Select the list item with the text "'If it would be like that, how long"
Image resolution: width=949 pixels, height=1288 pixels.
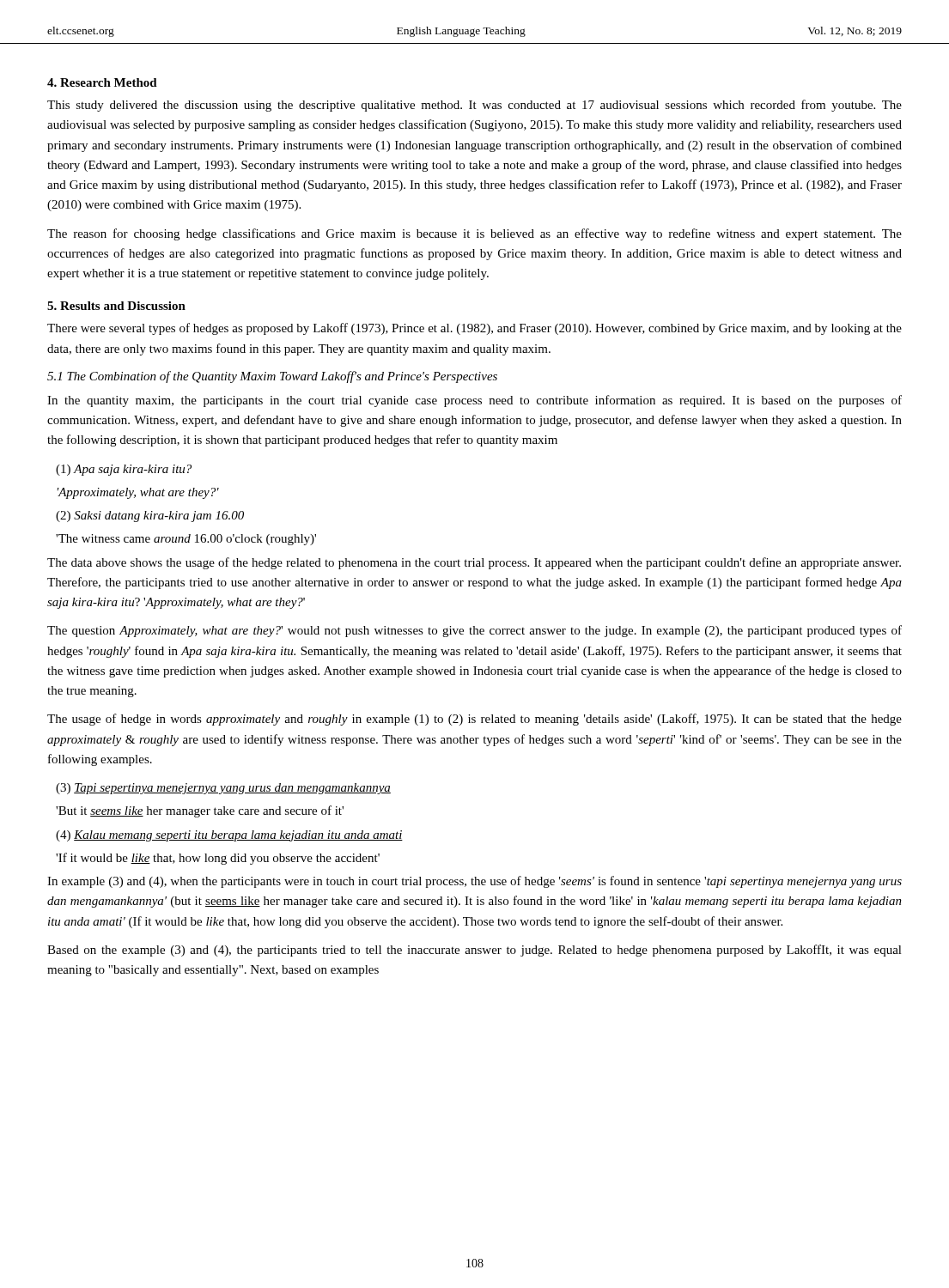tap(218, 858)
